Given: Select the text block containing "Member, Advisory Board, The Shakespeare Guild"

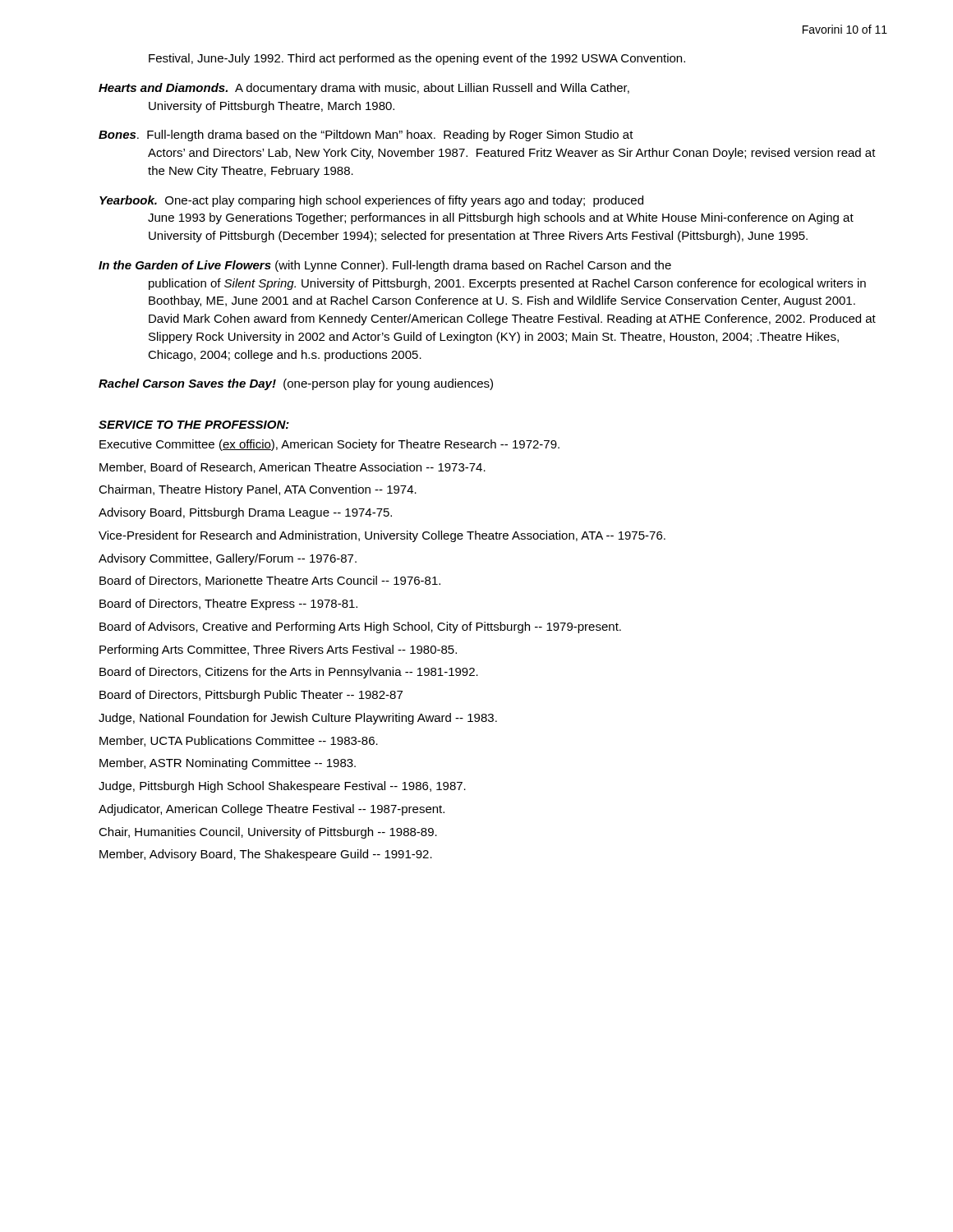Looking at the screenshot, I should [266, 854].
